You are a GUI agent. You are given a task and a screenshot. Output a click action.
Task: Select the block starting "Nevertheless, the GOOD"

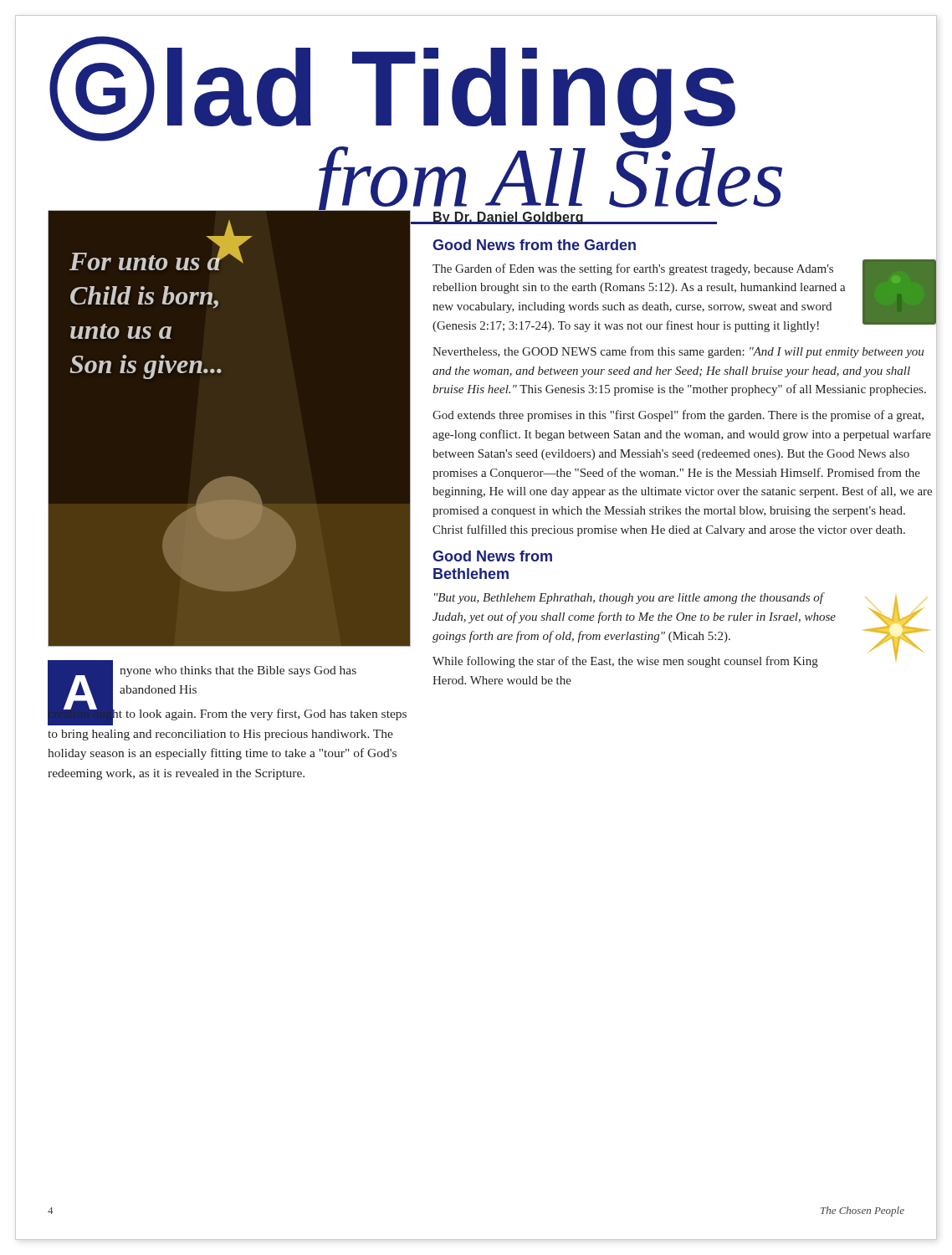(x=680, y=370)
